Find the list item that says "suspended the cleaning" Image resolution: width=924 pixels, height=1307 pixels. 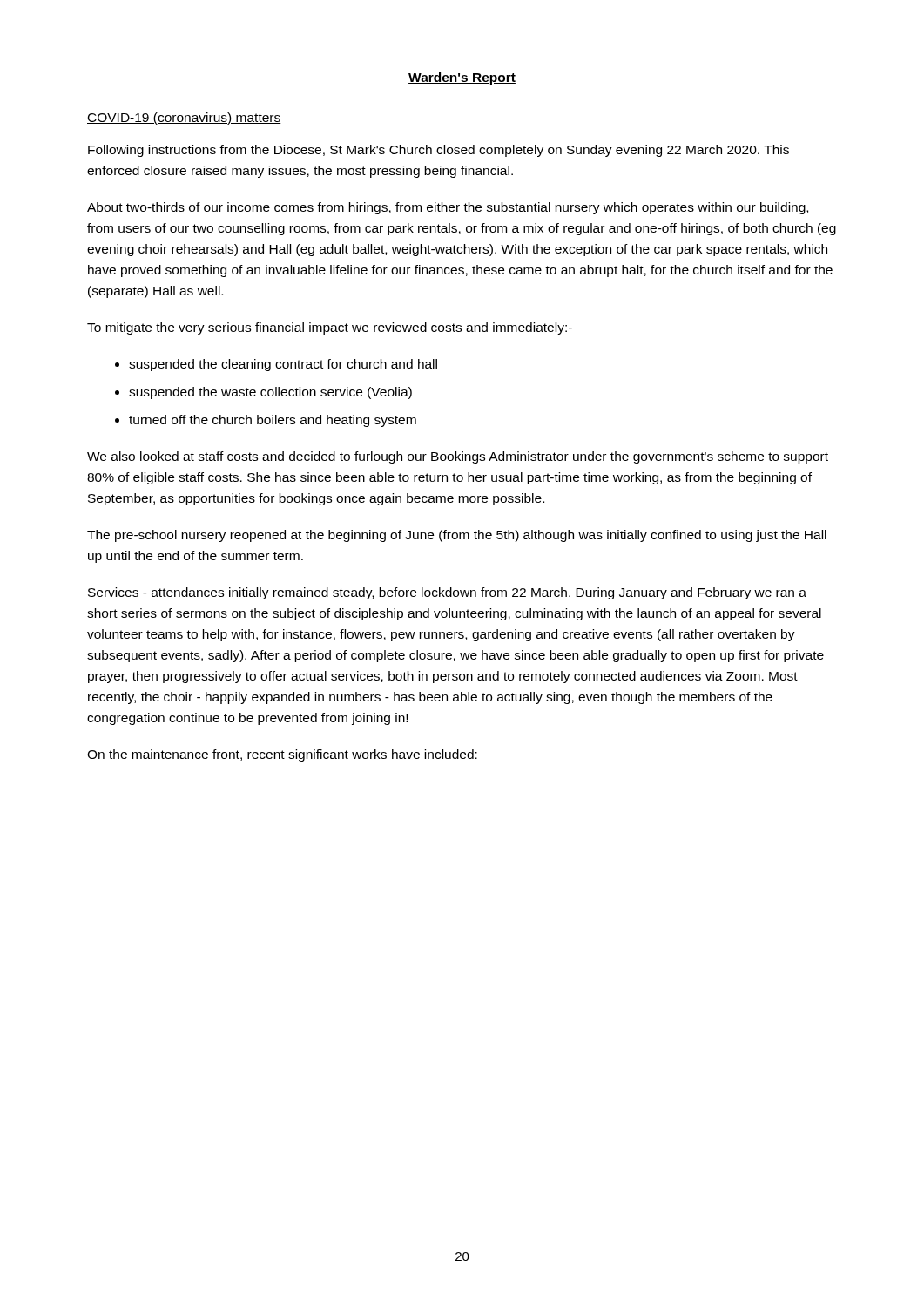[x=283, y=364]
